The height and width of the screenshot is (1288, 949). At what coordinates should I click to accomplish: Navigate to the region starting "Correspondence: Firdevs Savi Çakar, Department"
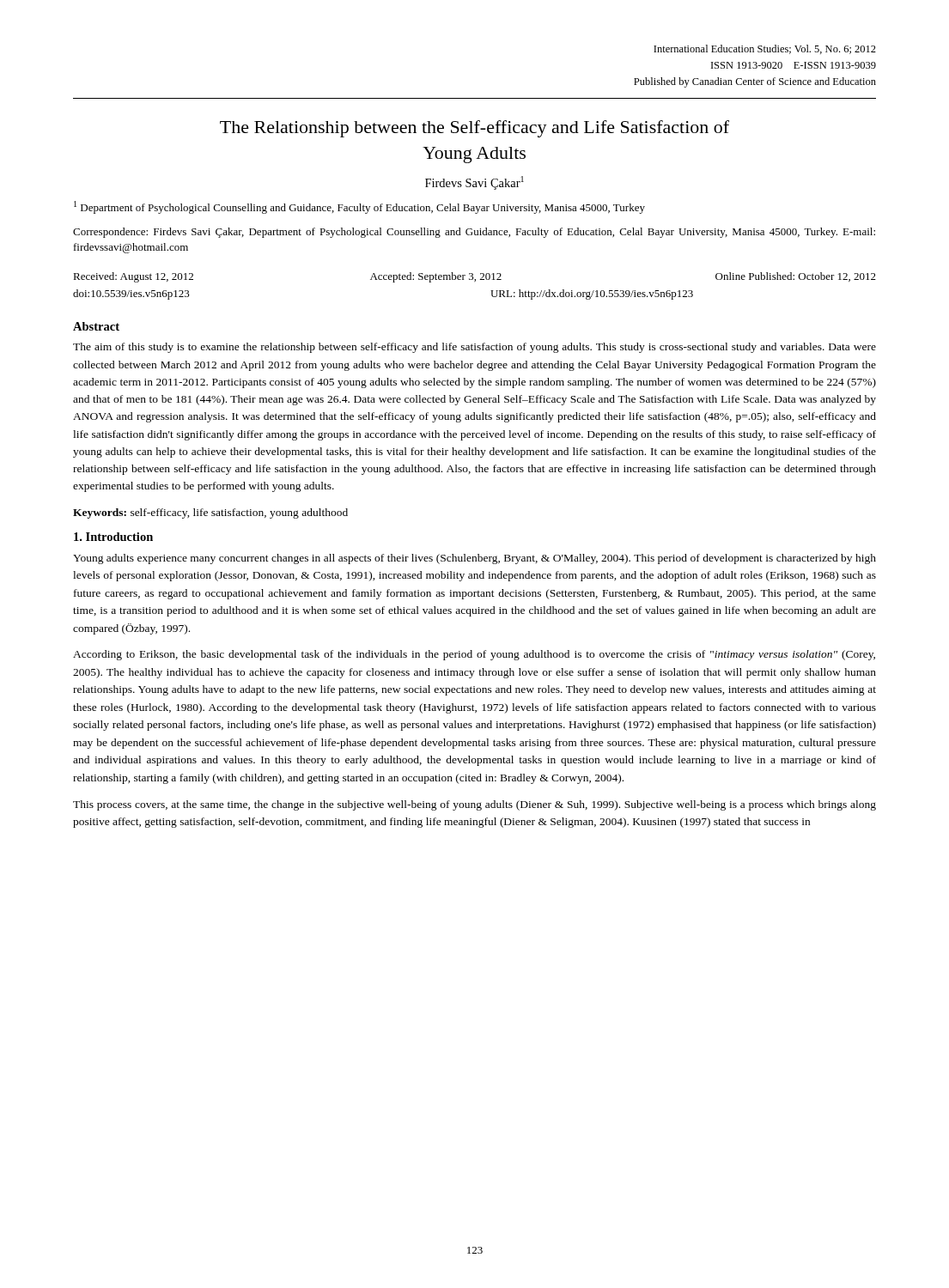[x=474, y=239]
